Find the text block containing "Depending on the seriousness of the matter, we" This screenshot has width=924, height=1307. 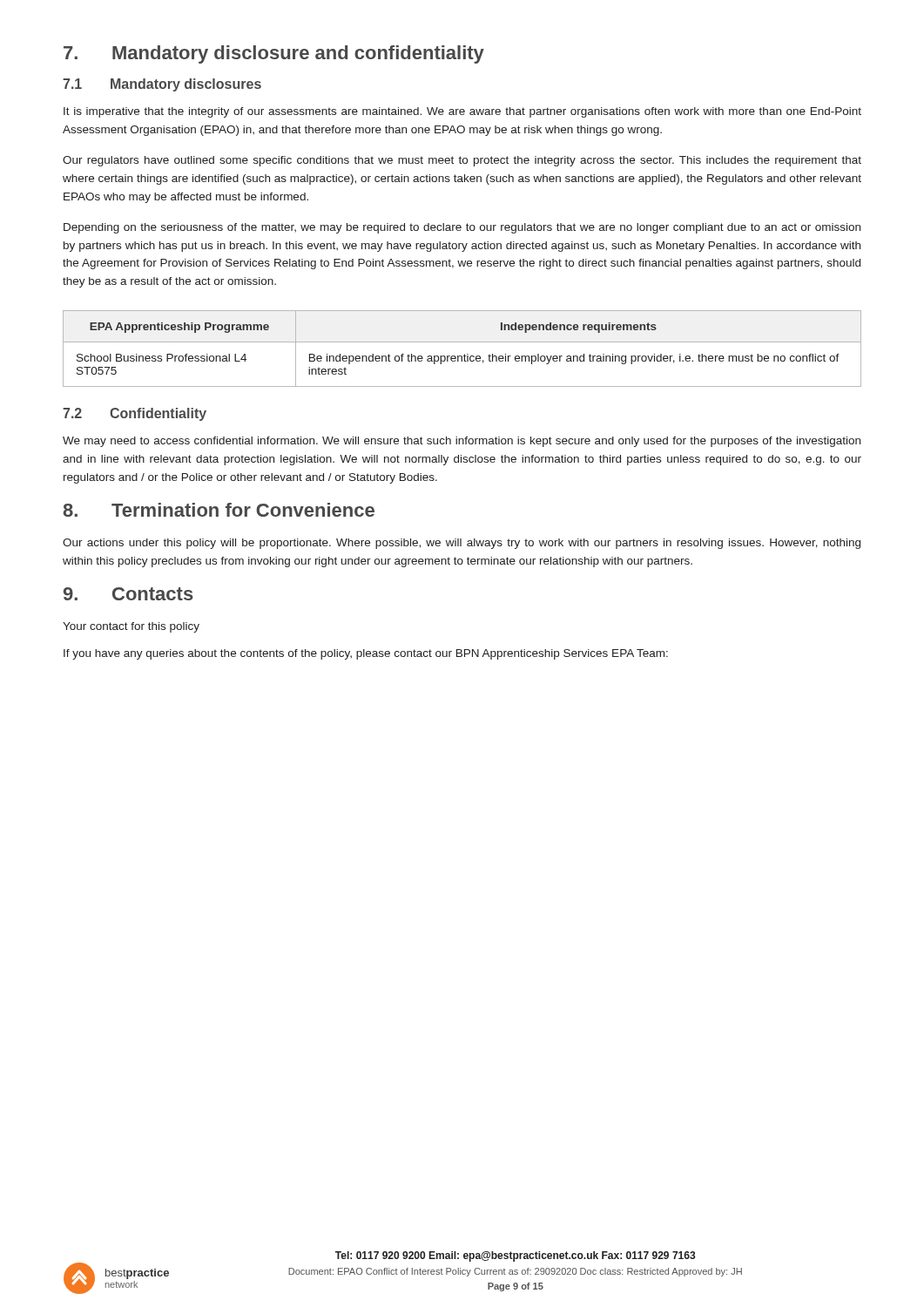(462, 255)
